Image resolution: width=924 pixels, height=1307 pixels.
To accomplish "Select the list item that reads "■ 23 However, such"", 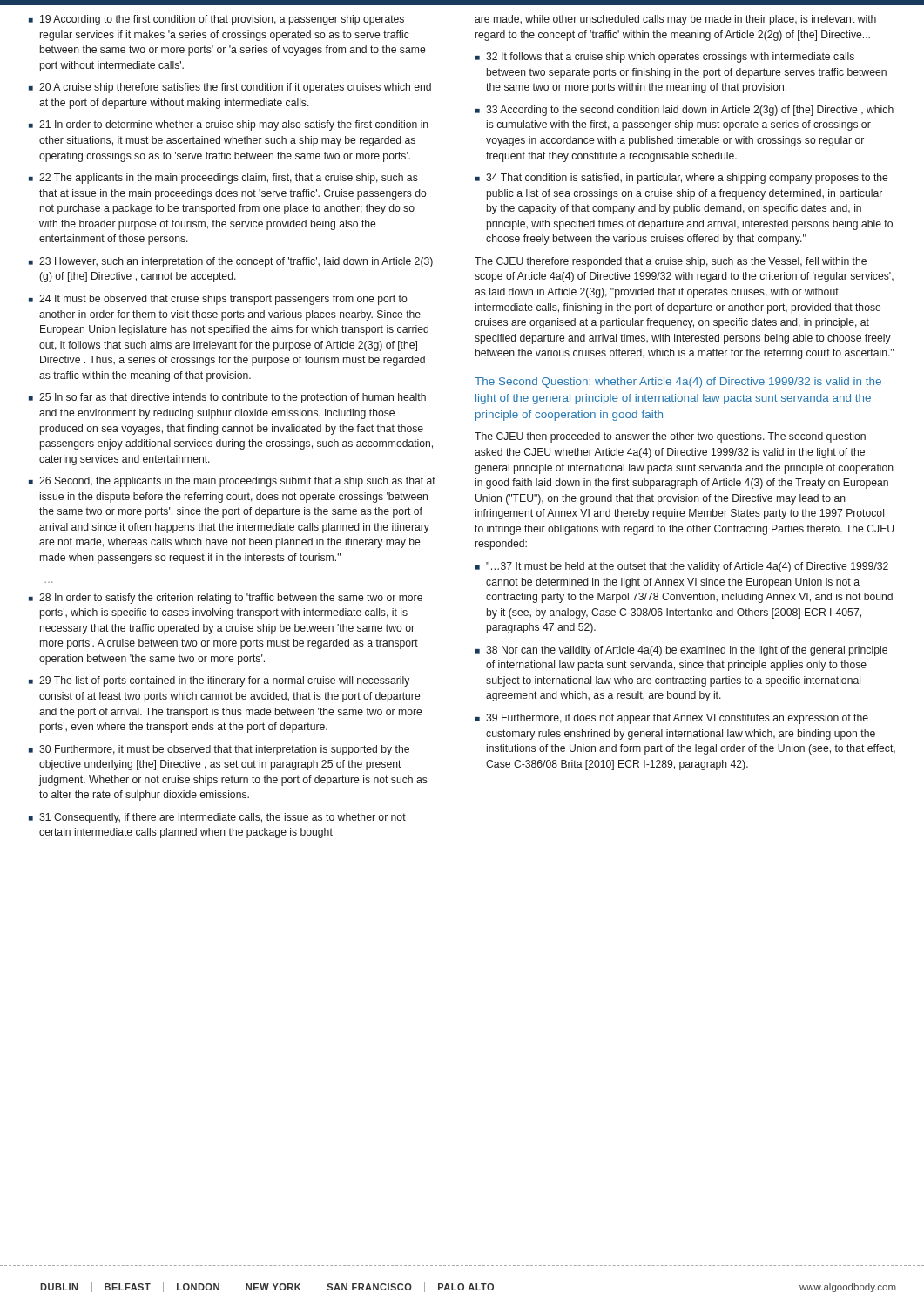I will coord(232,270).
